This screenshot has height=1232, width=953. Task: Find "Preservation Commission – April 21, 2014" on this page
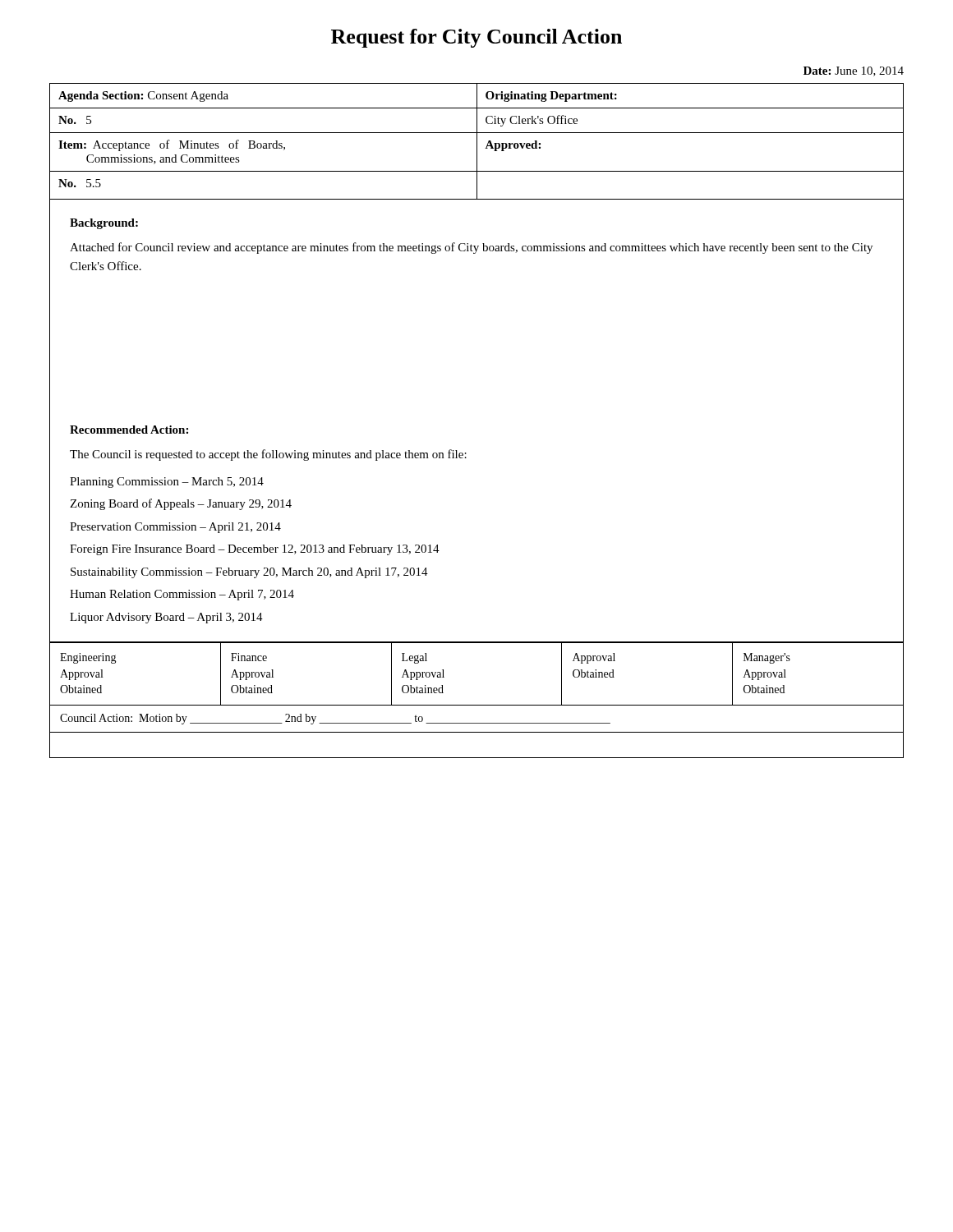[175, 526]
